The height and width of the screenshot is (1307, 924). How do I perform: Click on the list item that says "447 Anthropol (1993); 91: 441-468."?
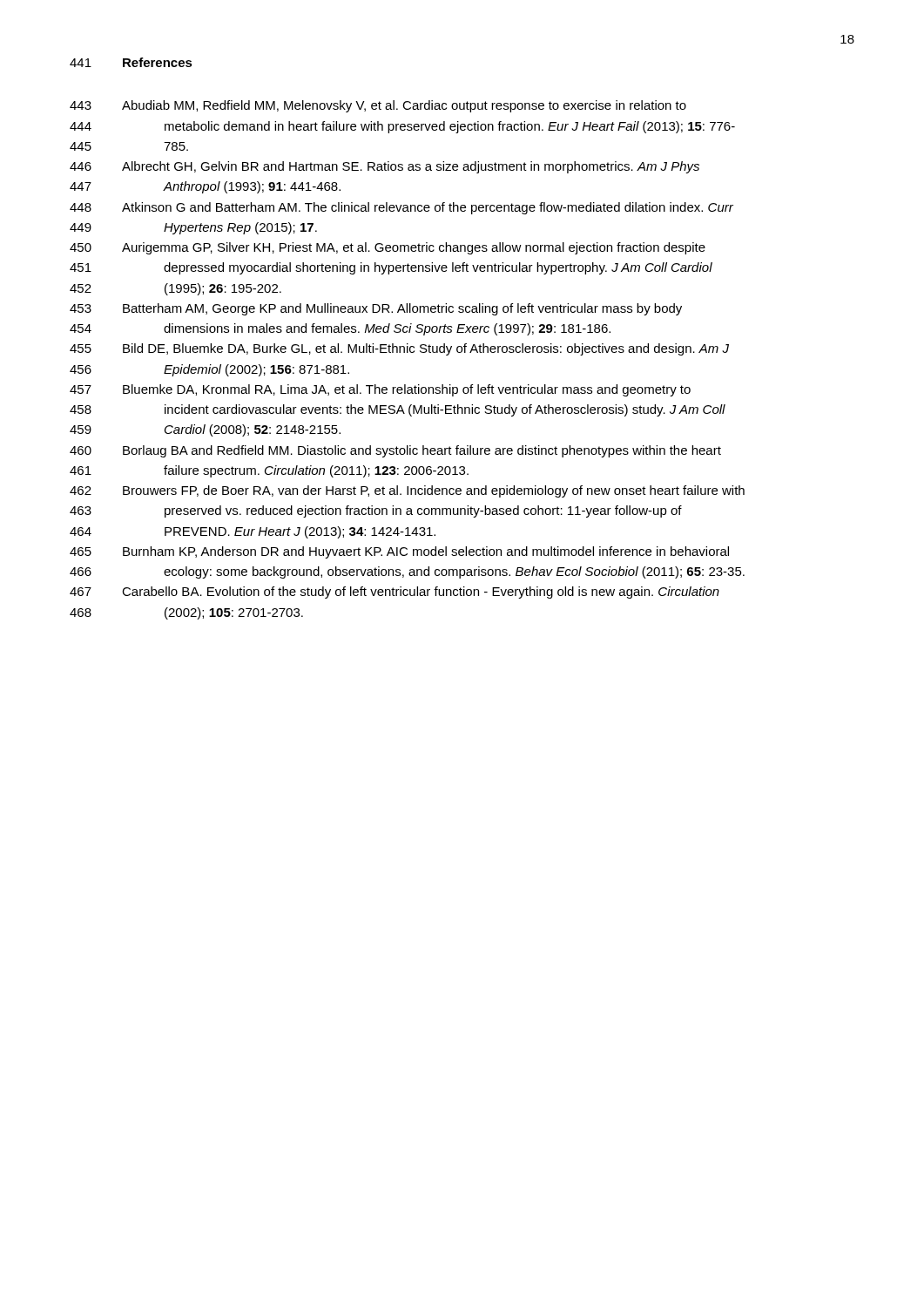pos(205,187)
